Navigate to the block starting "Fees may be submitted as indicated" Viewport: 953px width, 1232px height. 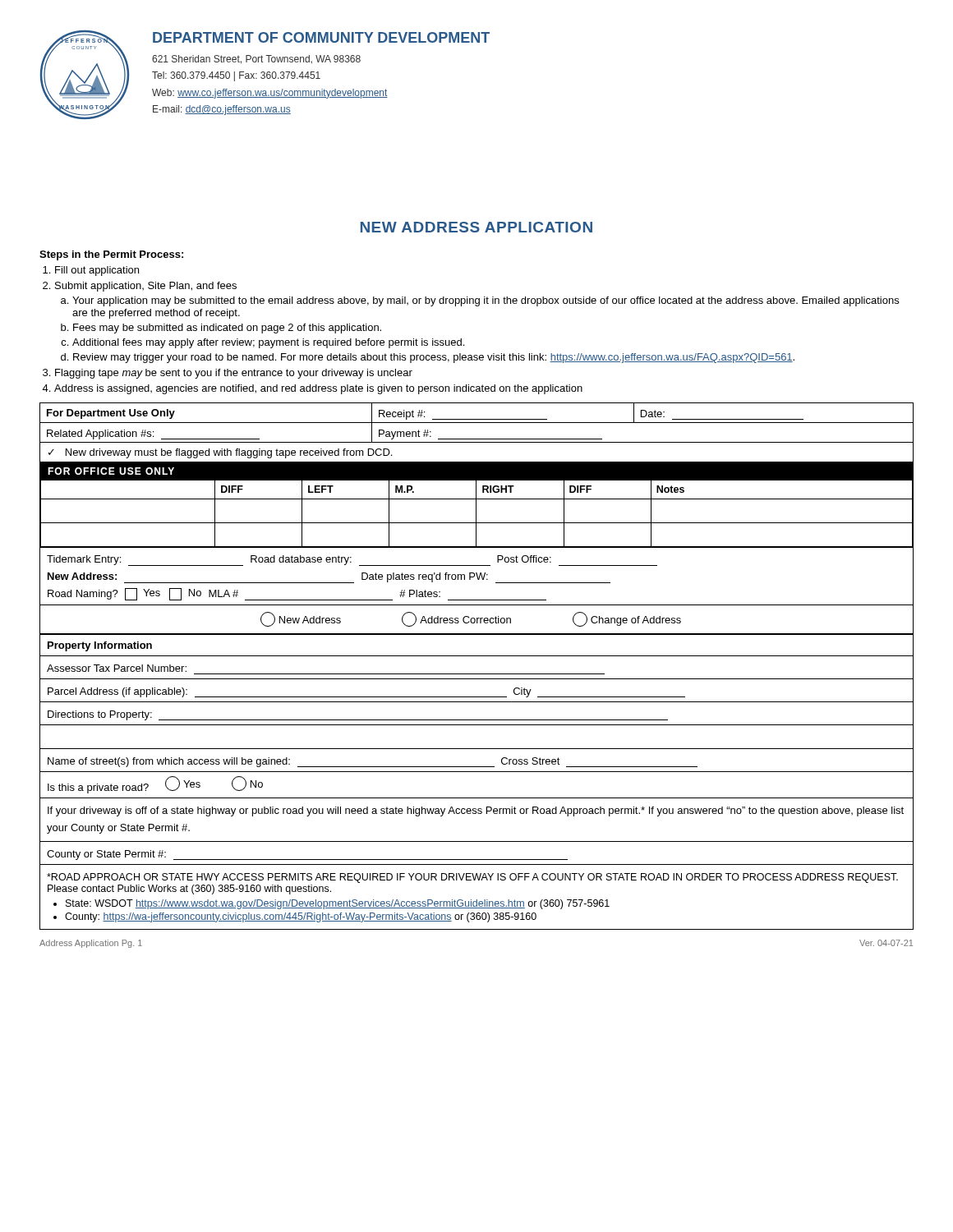click(x=227, y=327)
